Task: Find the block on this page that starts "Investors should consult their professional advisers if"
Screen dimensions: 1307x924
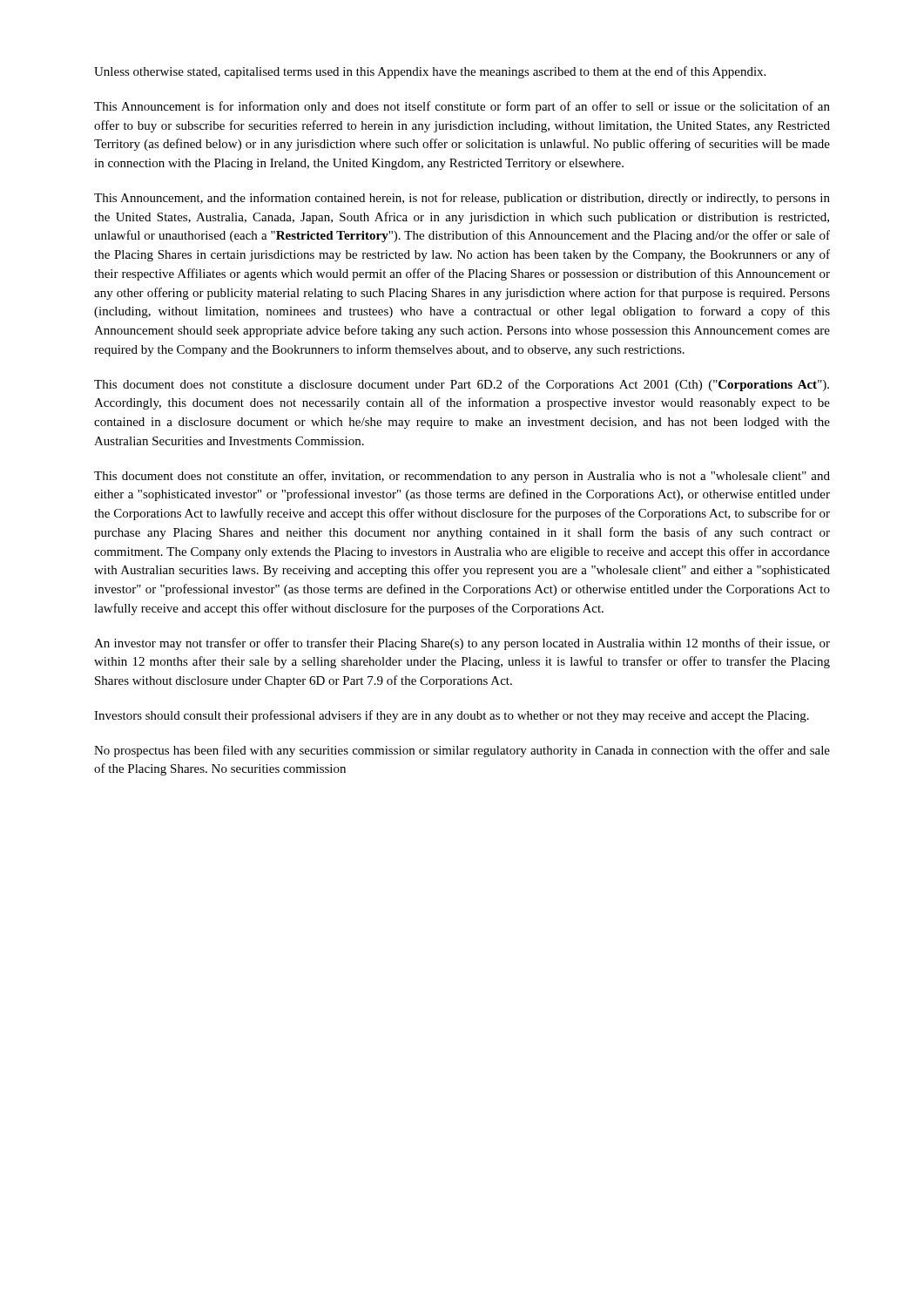Action: [x=452, y=715]
